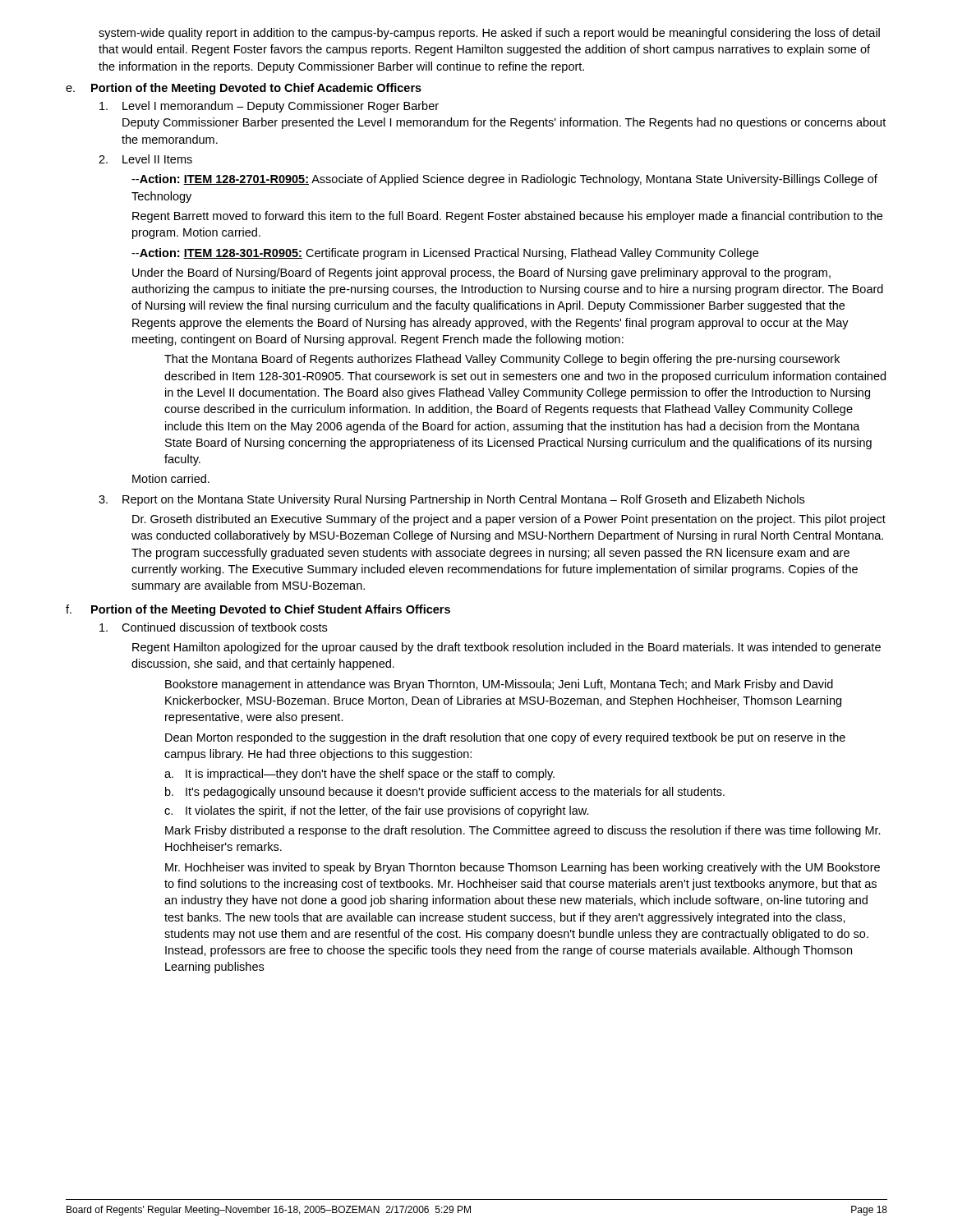
Task: Select the element starting "Regent Barrett moved to forward this"
Action: pyautogui.click(x=507, y=224)
